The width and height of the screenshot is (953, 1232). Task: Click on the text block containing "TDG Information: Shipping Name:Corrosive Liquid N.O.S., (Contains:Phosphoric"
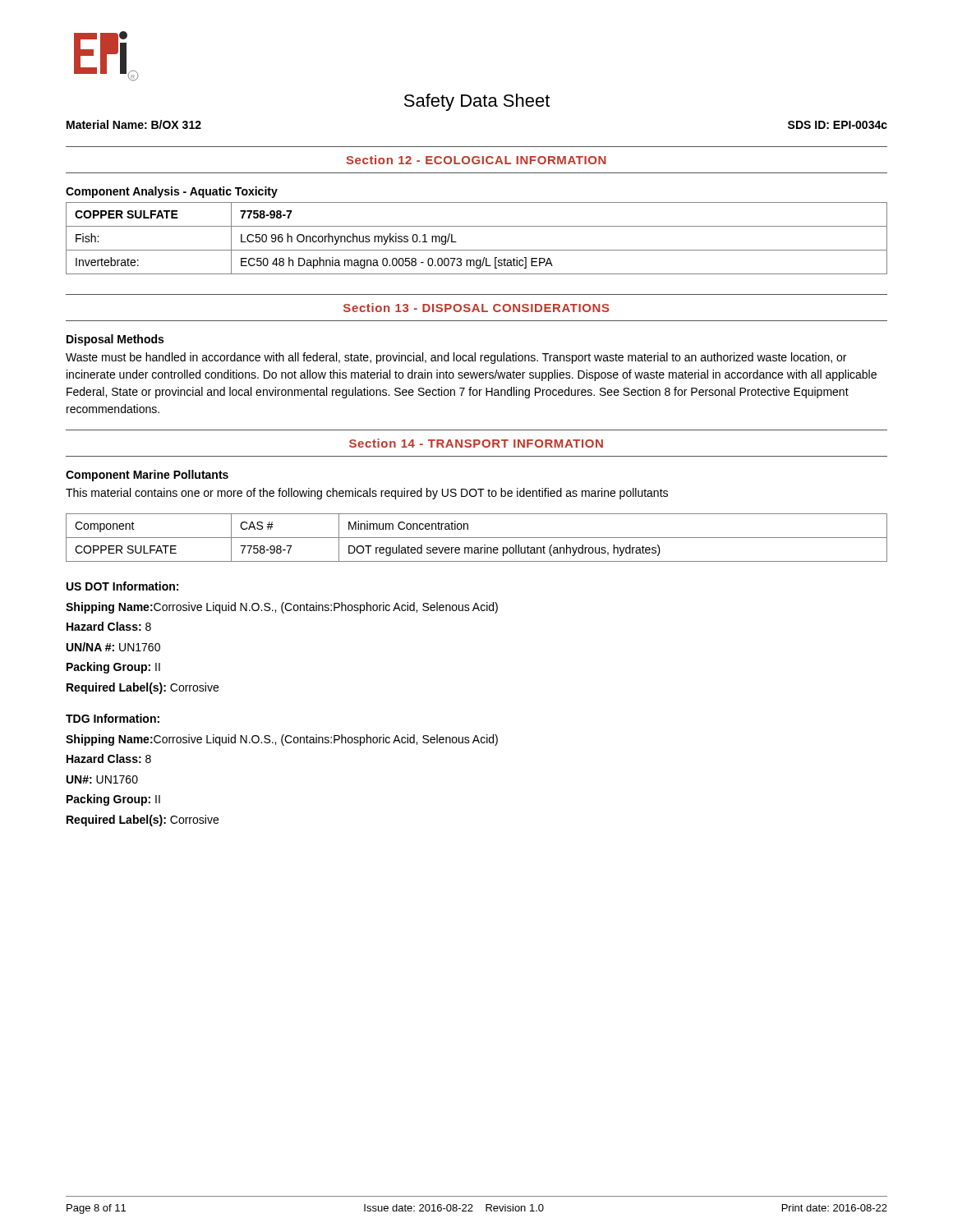pyautogui.click(x=113, y=718)
